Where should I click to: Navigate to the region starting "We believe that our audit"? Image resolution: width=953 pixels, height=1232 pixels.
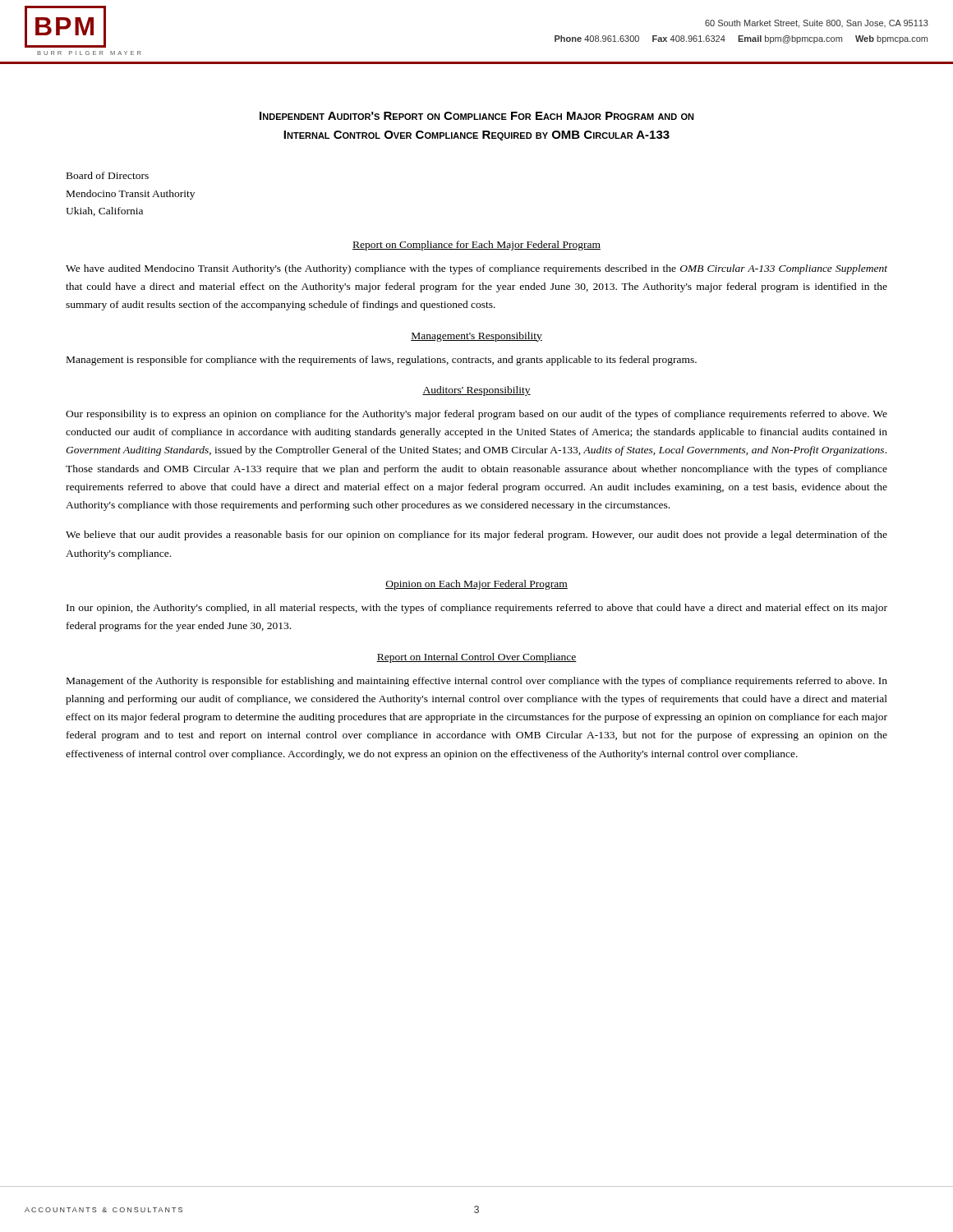[x=476, y=544]
